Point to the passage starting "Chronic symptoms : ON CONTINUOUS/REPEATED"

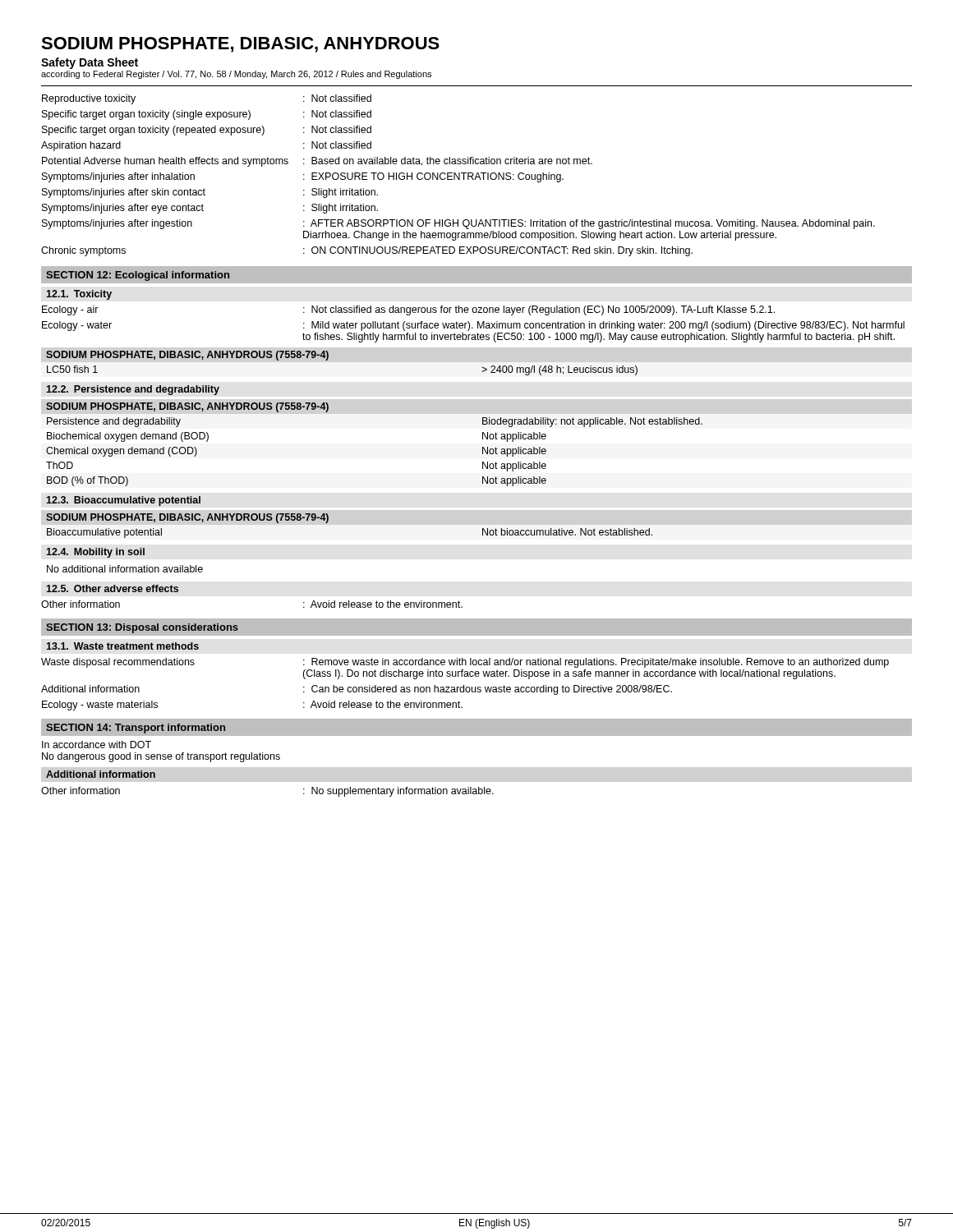[476, 251]
